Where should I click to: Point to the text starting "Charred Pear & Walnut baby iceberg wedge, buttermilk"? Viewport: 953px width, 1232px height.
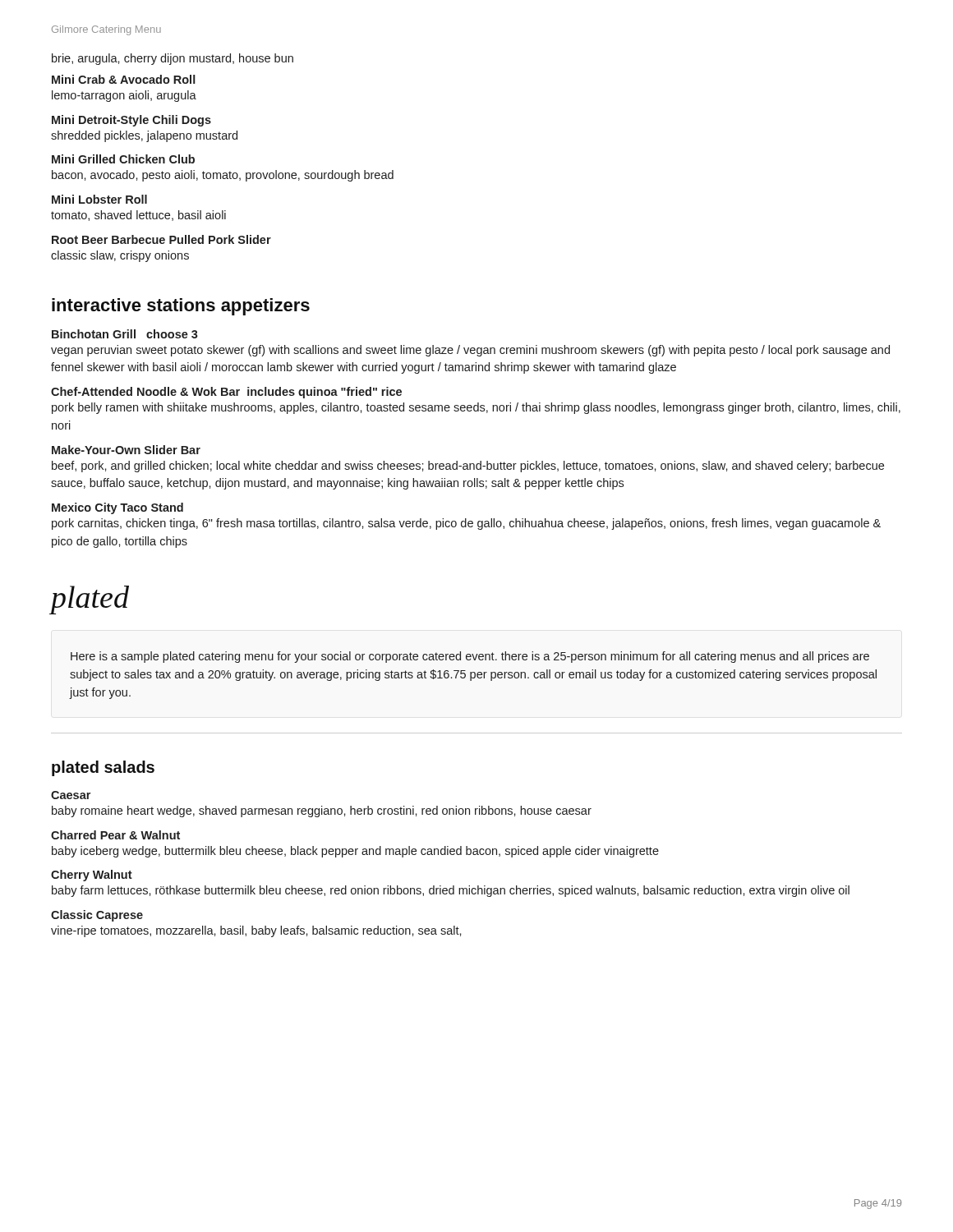[x=476, y=844]
